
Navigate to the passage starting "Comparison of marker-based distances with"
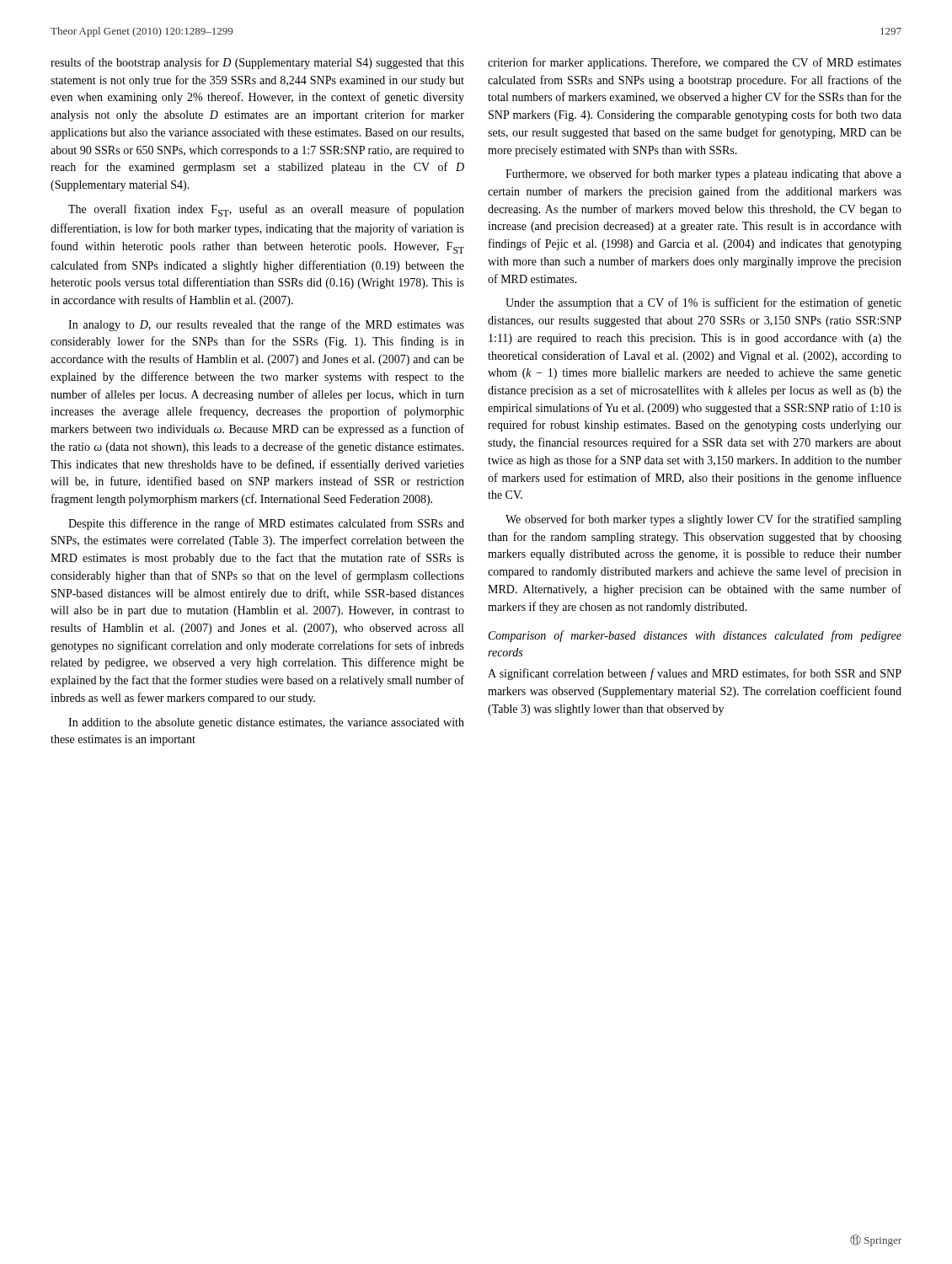(695, 644)
